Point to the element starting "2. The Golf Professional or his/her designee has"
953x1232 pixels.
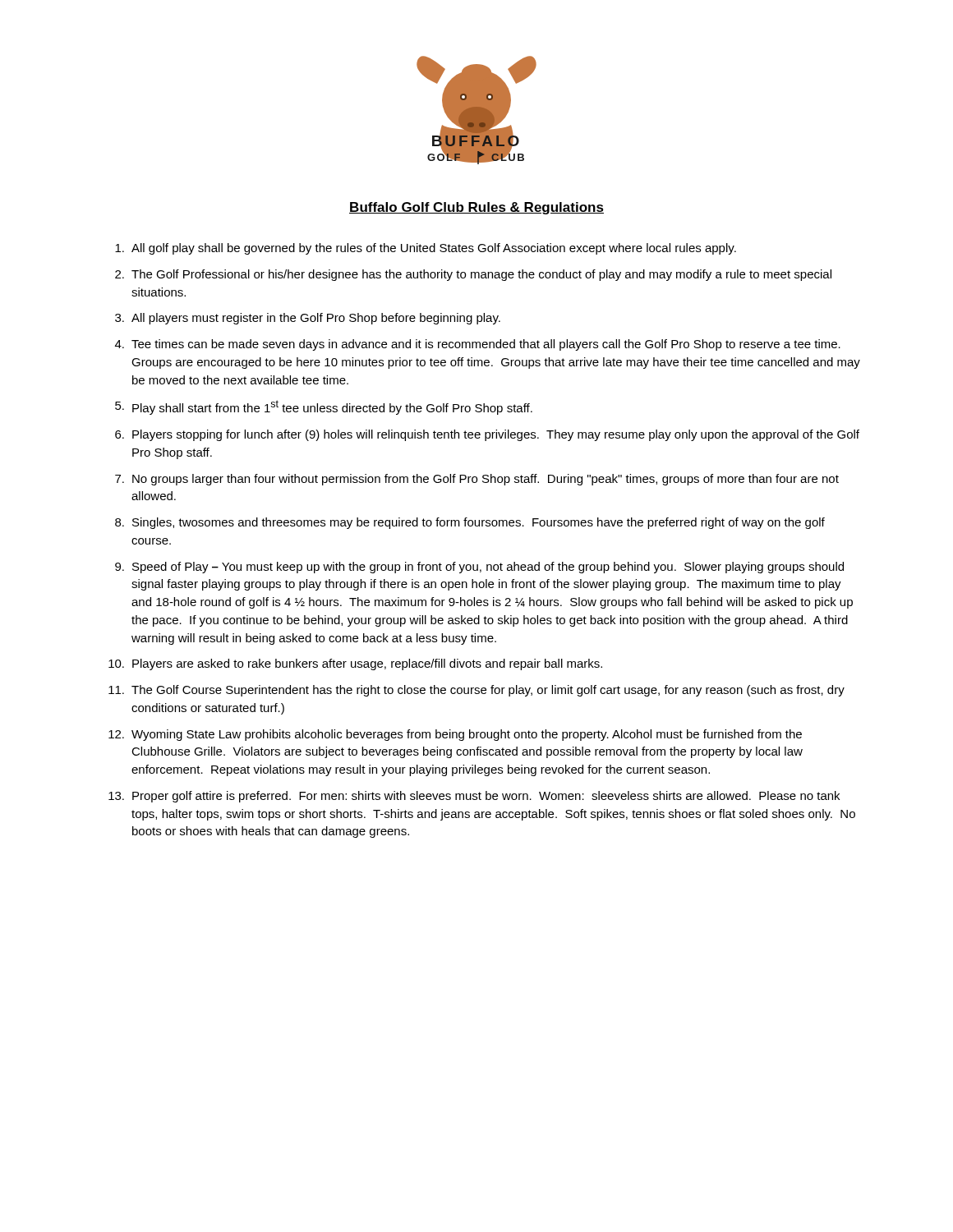click(x=476, y=283)
